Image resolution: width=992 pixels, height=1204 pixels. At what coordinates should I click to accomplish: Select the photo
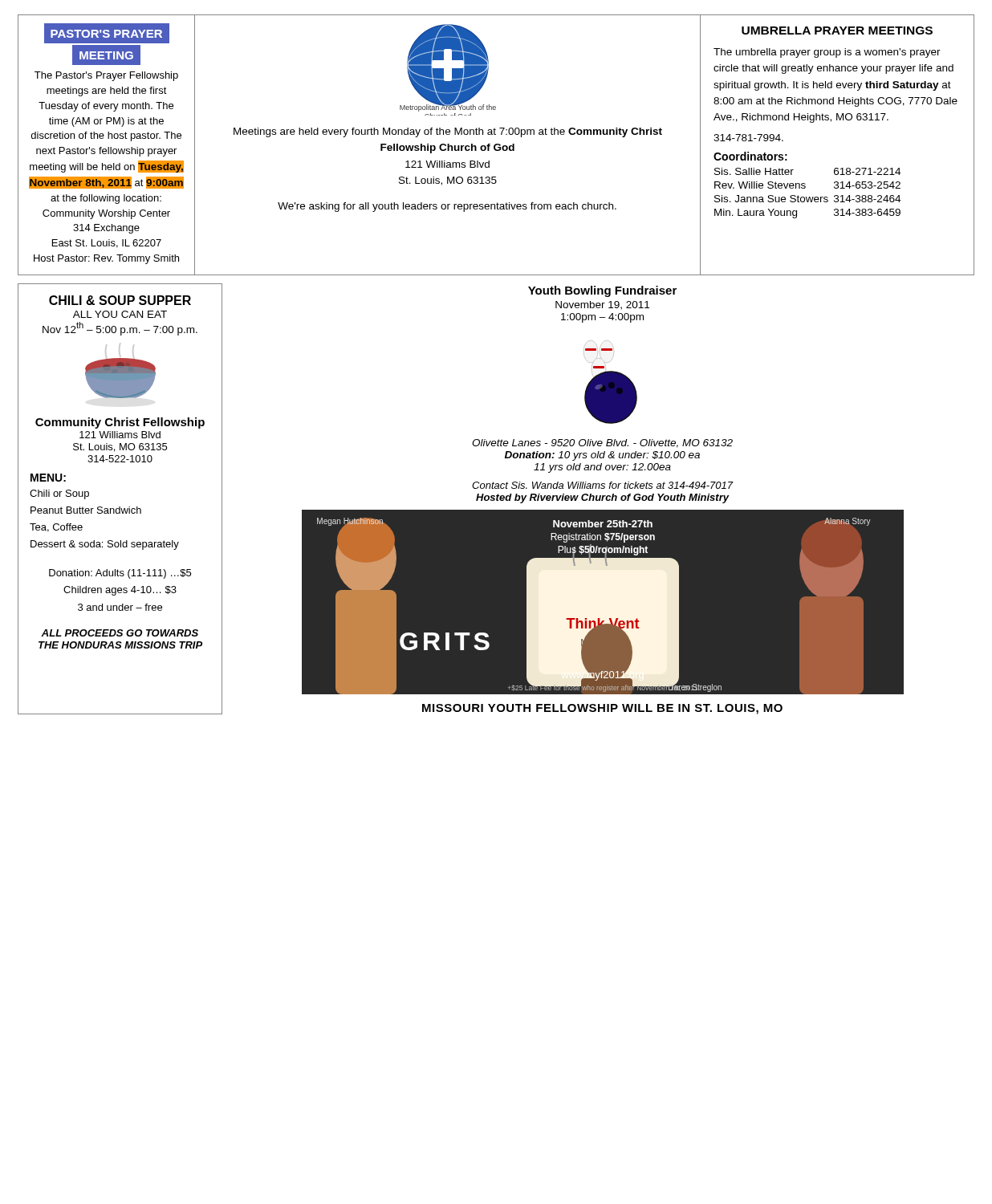coord(602,602)
